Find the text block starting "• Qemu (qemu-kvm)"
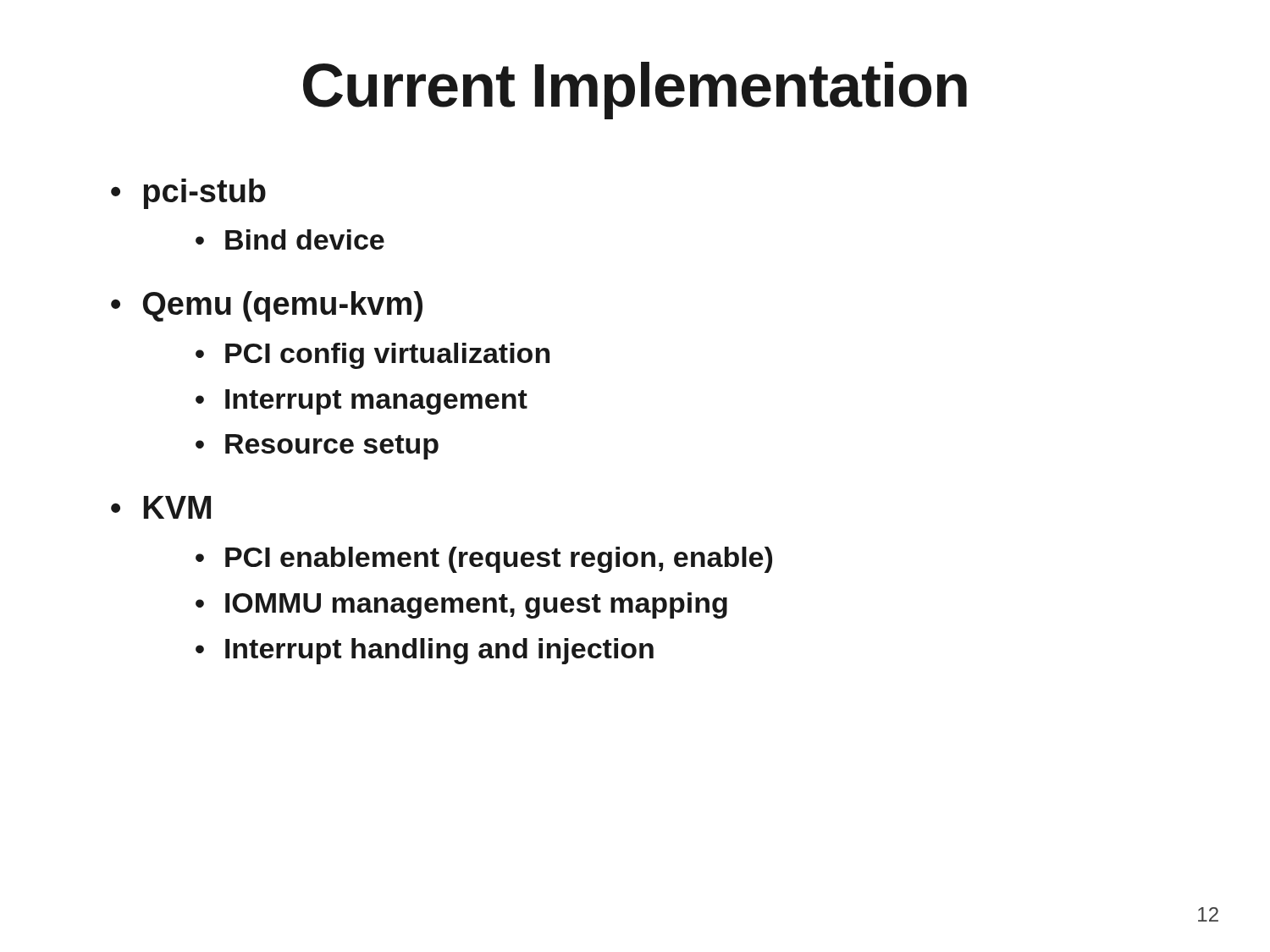 pos(267,305)
